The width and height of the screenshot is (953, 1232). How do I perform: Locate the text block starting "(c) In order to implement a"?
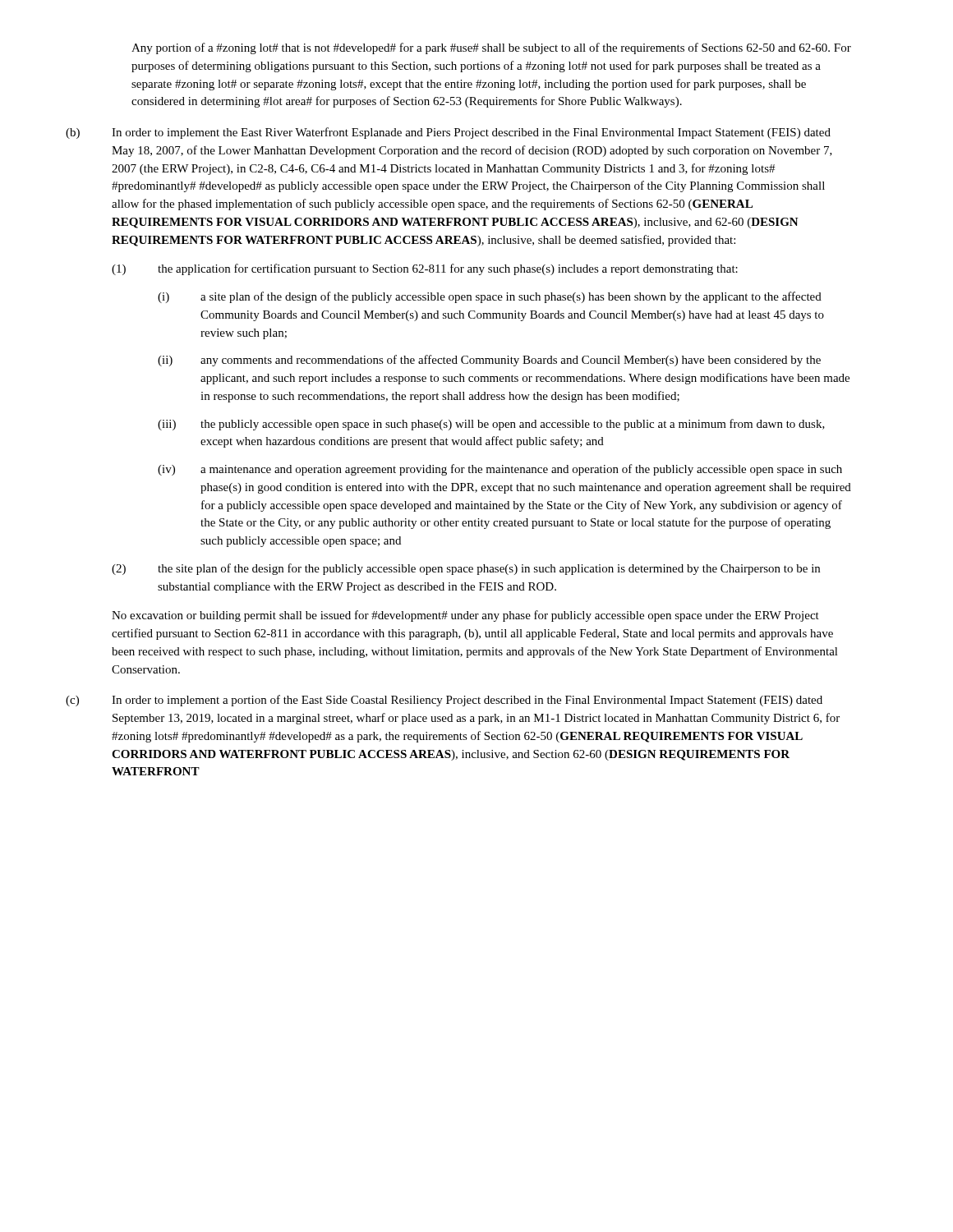point(460,736)
